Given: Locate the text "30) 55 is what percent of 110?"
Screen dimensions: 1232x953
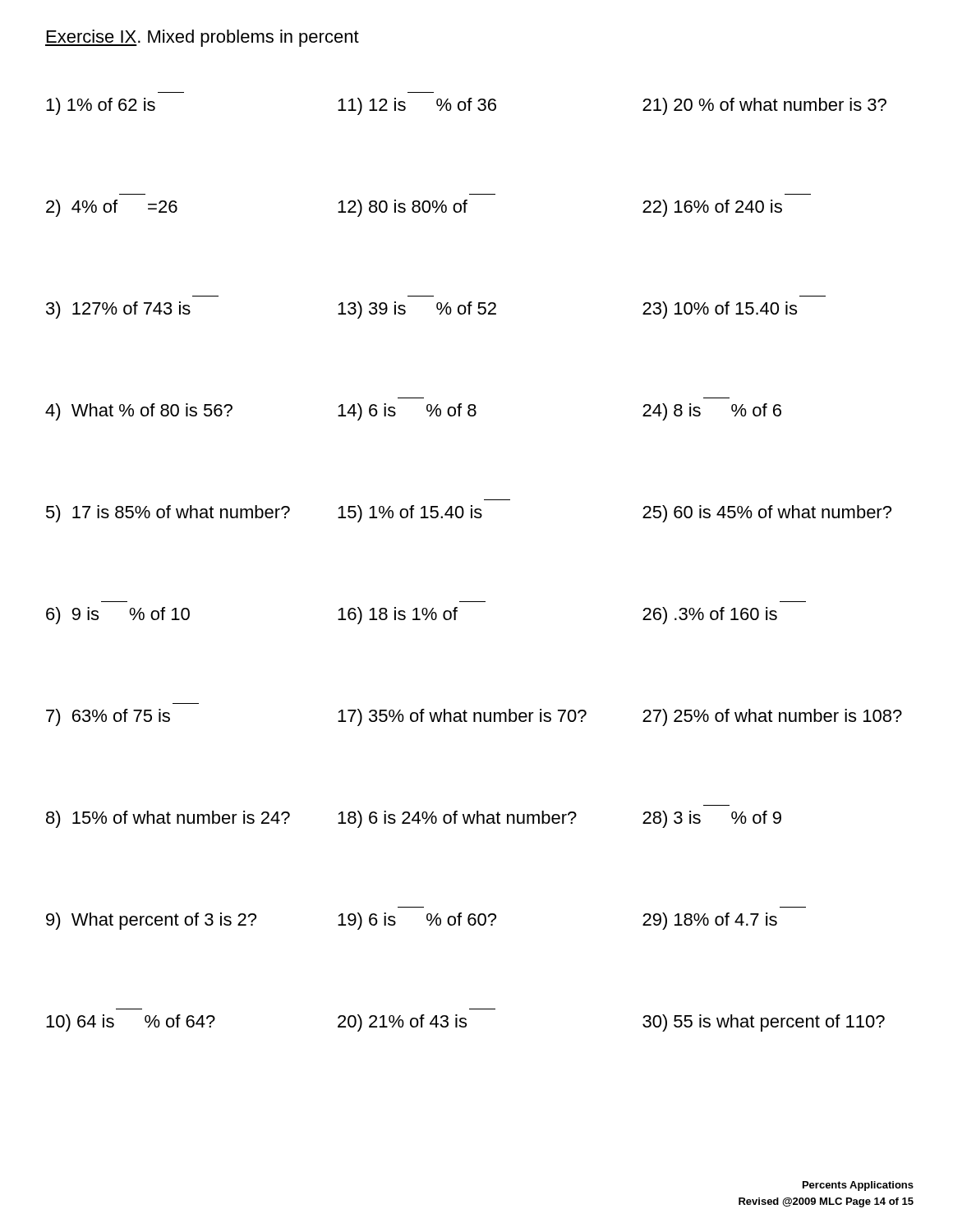Looking at the screenshot, I should 764,1021.
